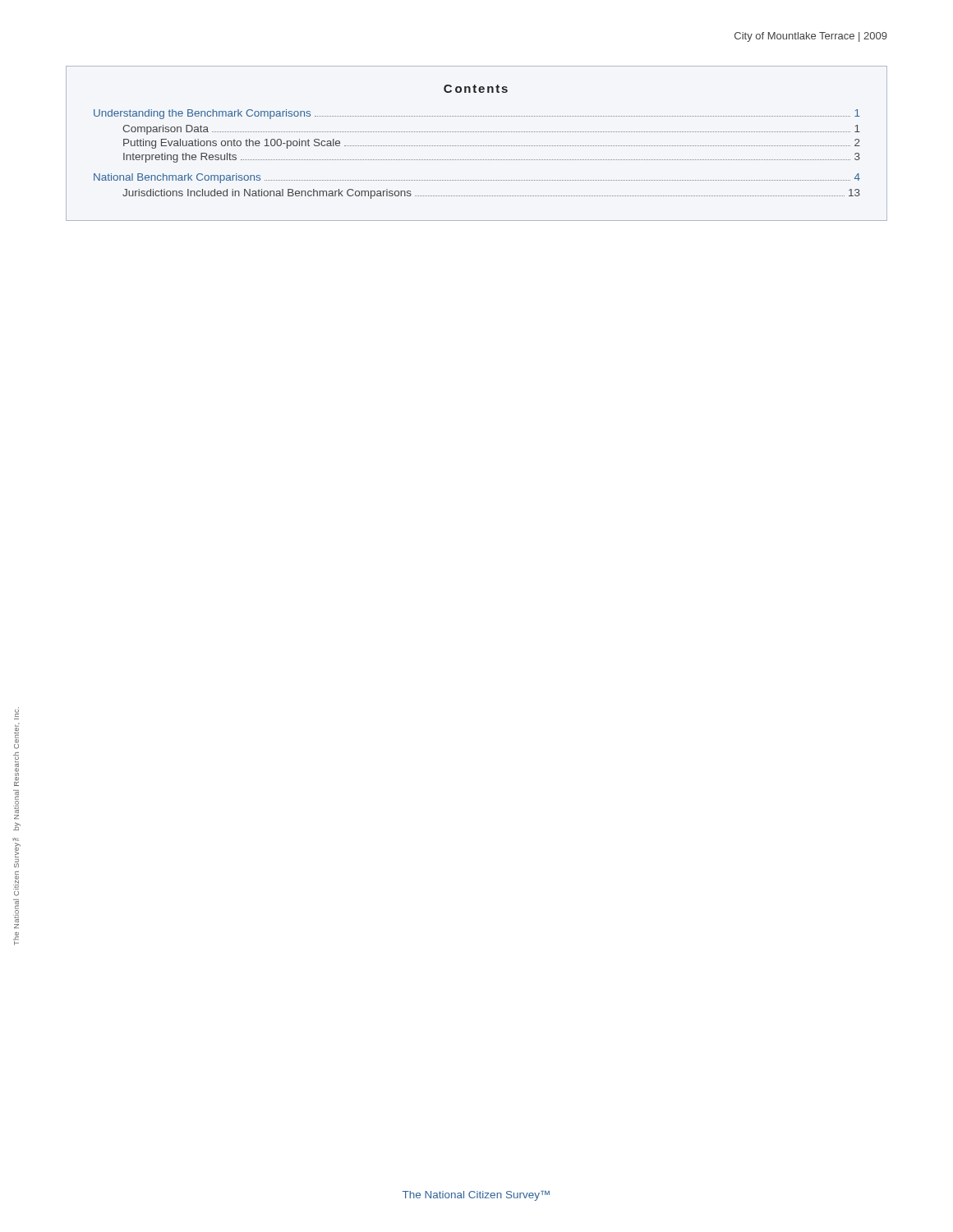Image resolution: width=953 pixels, height=1232 pixels.
Task: Locate the block of text that opens with "Putting Evaluations onto the 100-point Scale"
Action: point(491,143)
